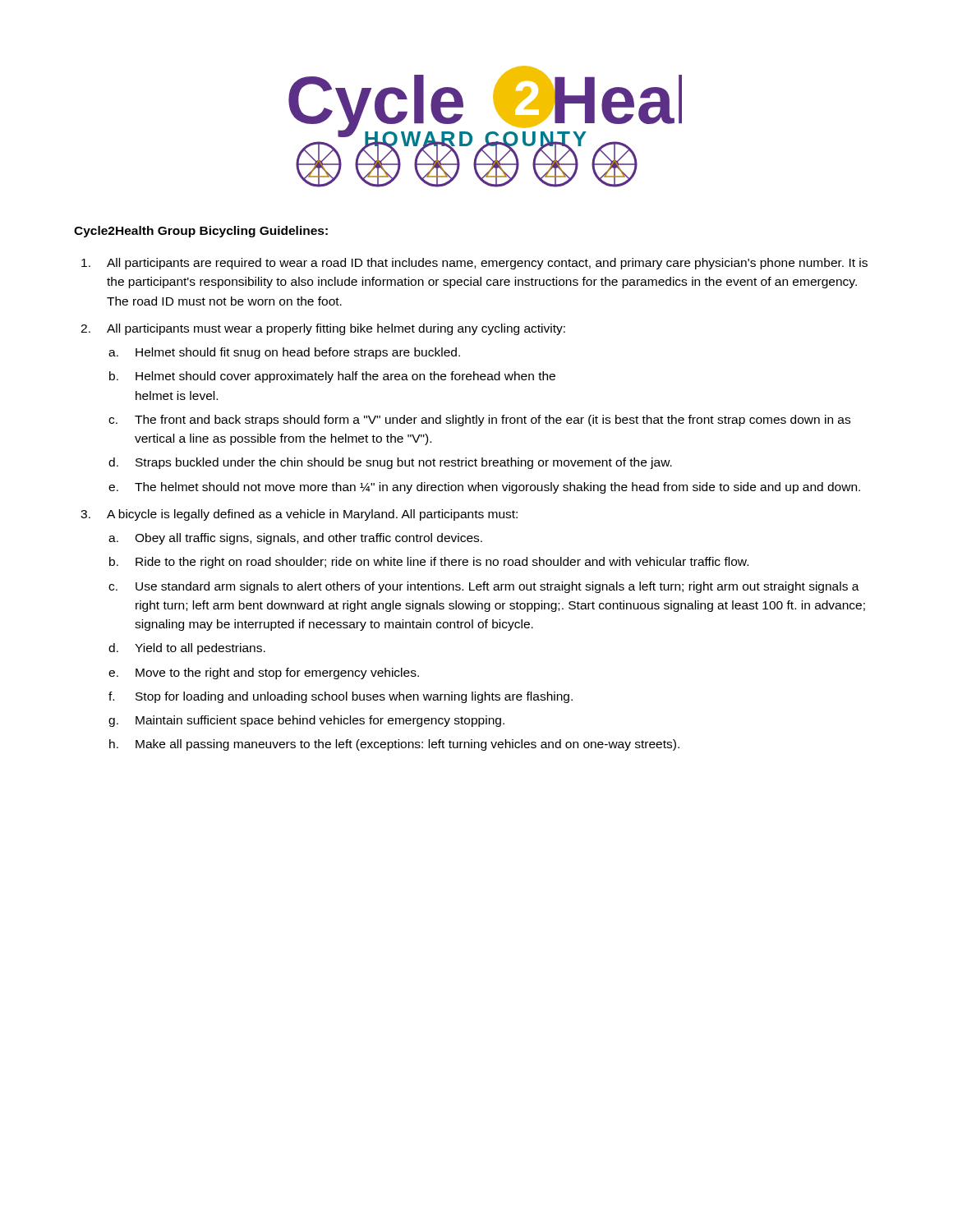The height and width of the screenshot is (1232, 953).
Task: Select the list item that reads "Obey all traffic signs, signals, and other traffic"
Action: point(309,538)
